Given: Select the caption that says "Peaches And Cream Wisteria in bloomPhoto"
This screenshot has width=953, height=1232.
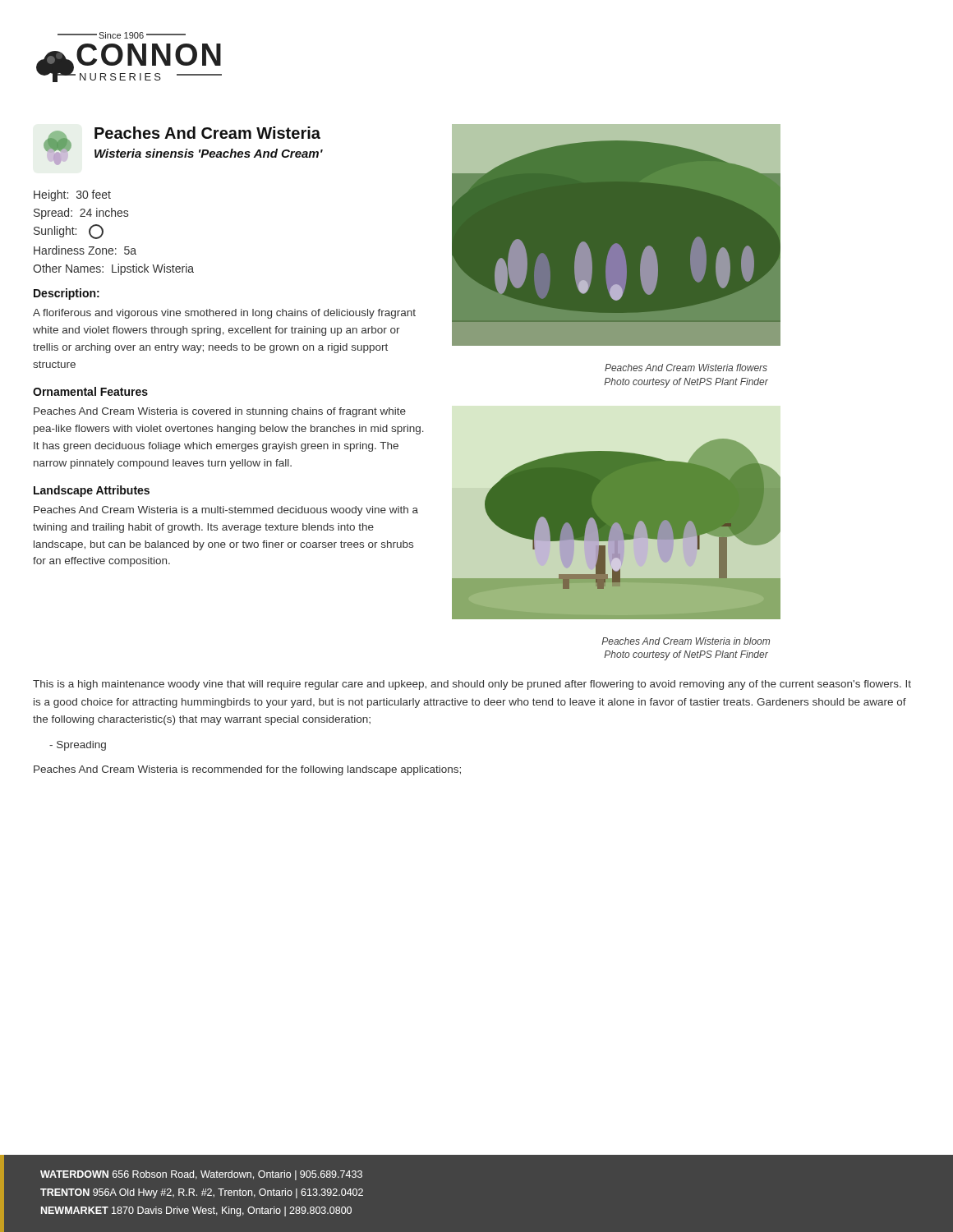Looking at the screenshot, I should pyautogui.click(x=686, y=648).
